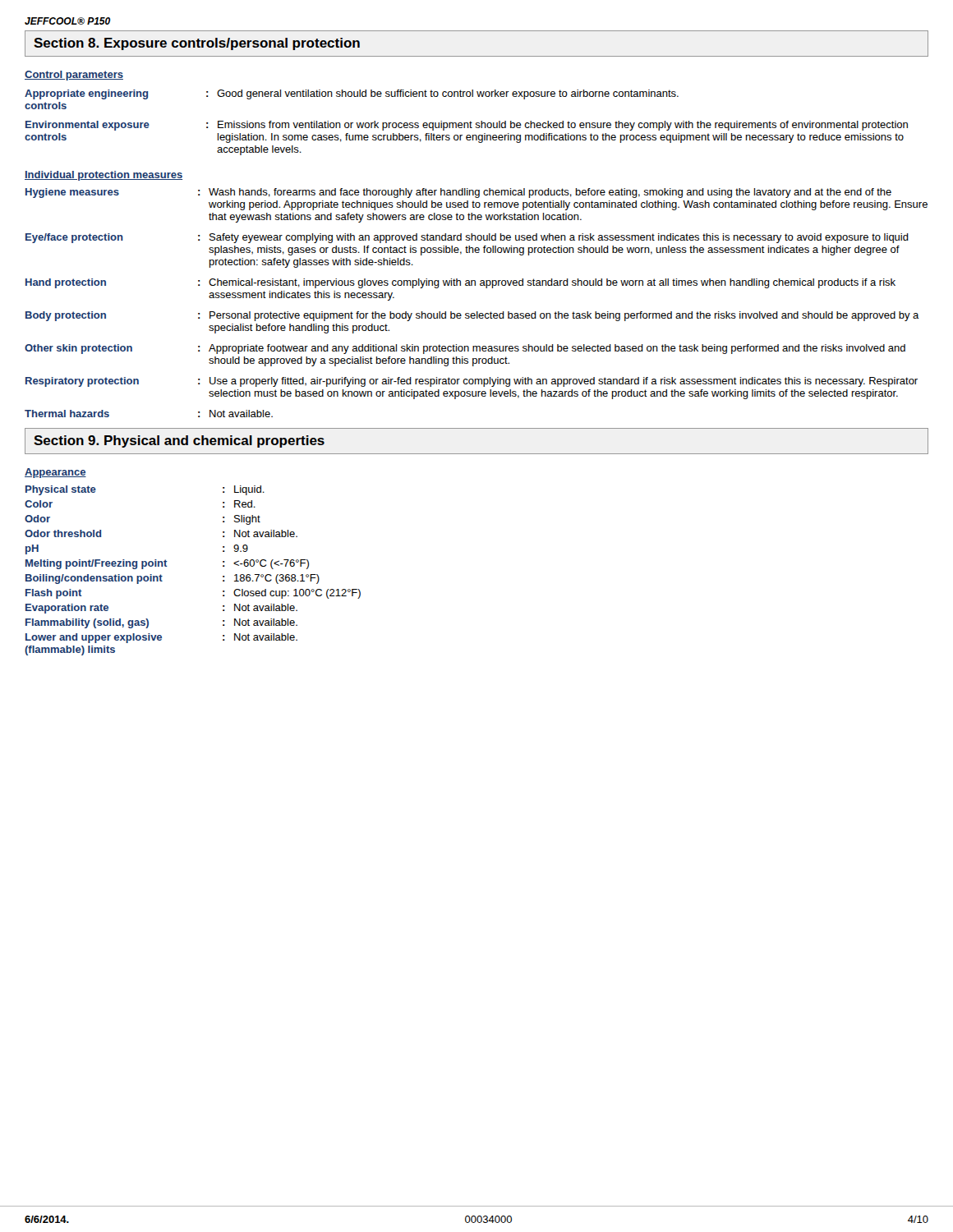Select the list item that says "Physical state : Liquid."

pos(60,490)
